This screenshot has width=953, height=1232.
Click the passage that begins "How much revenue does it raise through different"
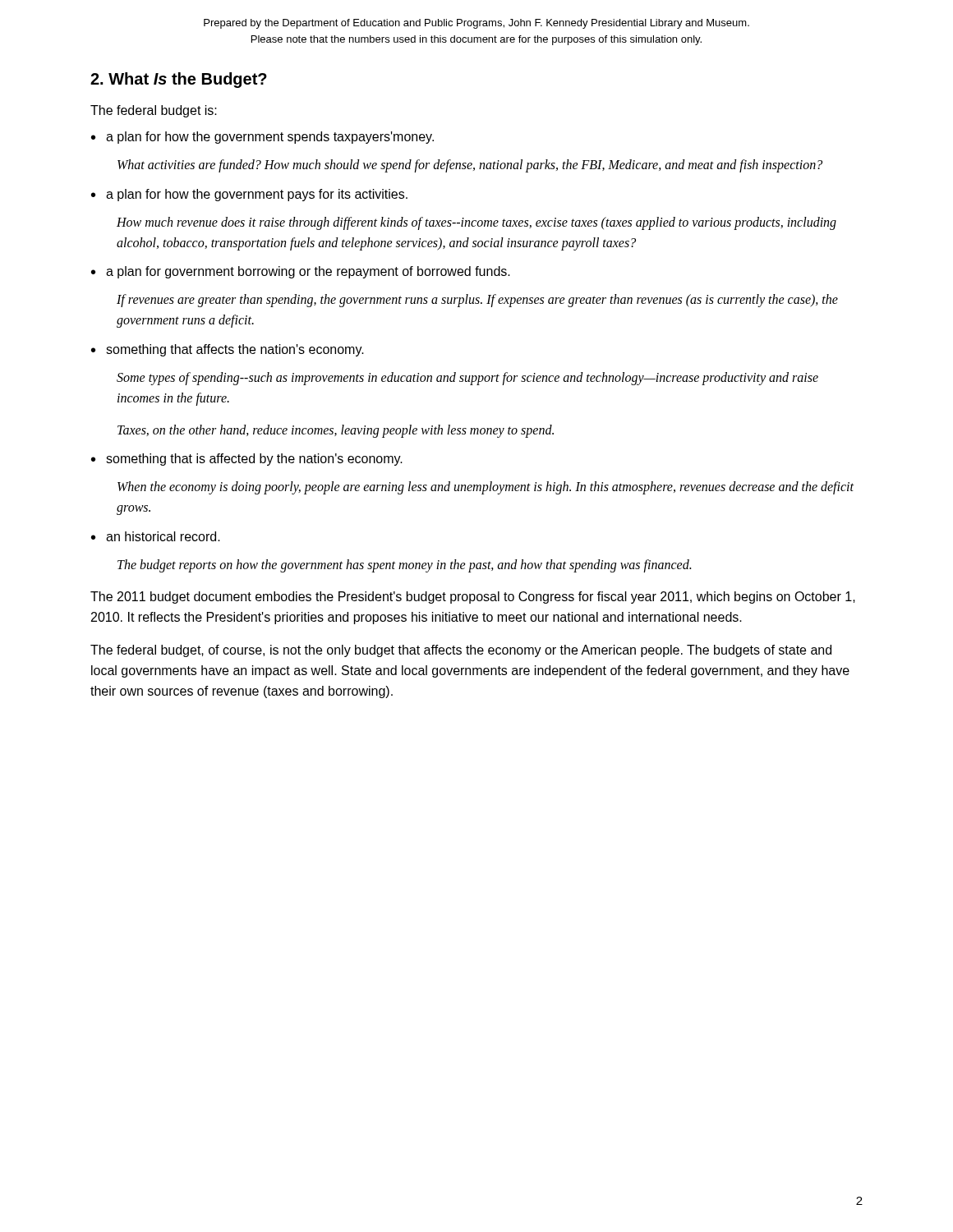click(x=477, y=232)
